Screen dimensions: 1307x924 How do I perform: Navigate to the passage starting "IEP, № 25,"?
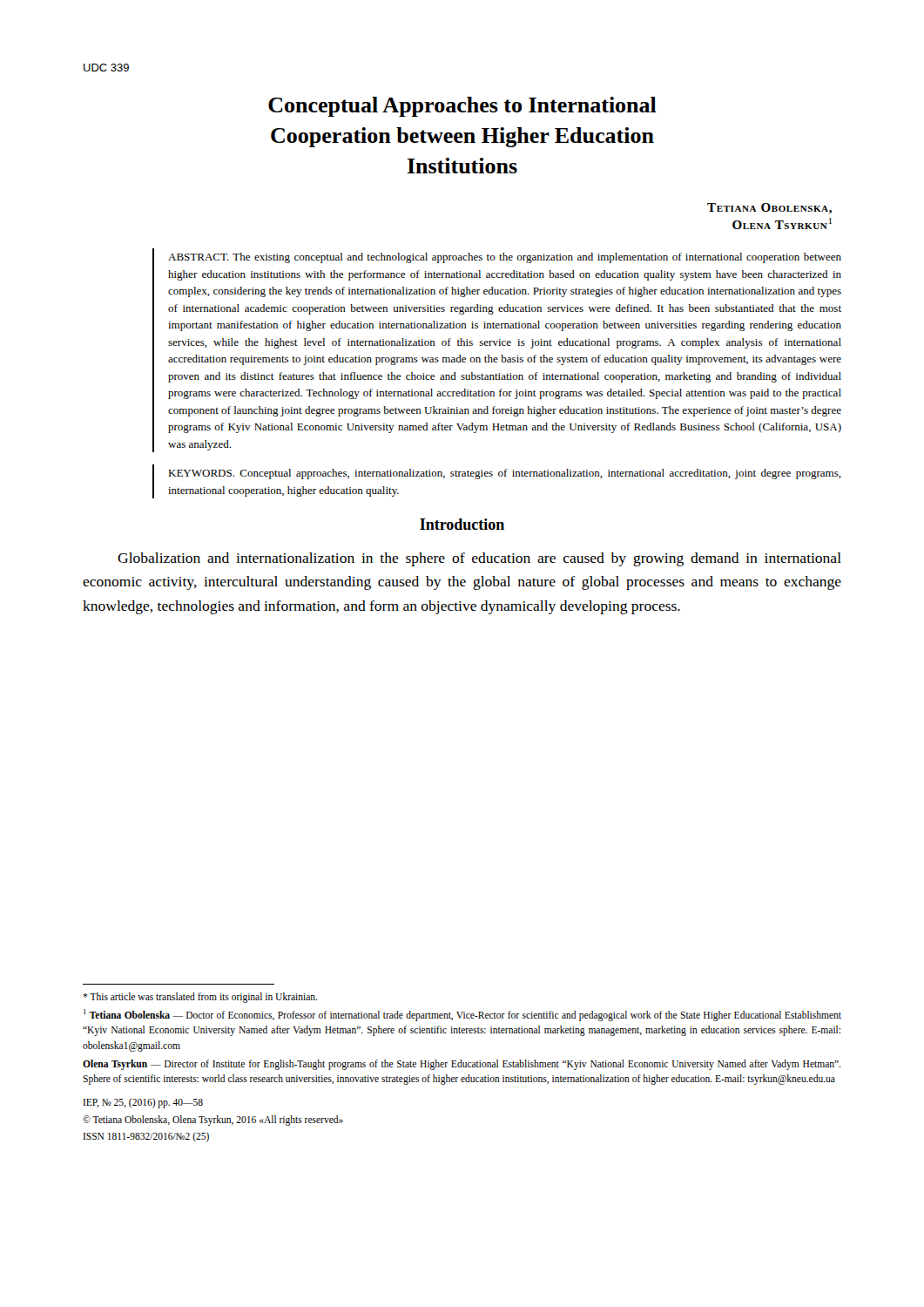coord(143,1103)
